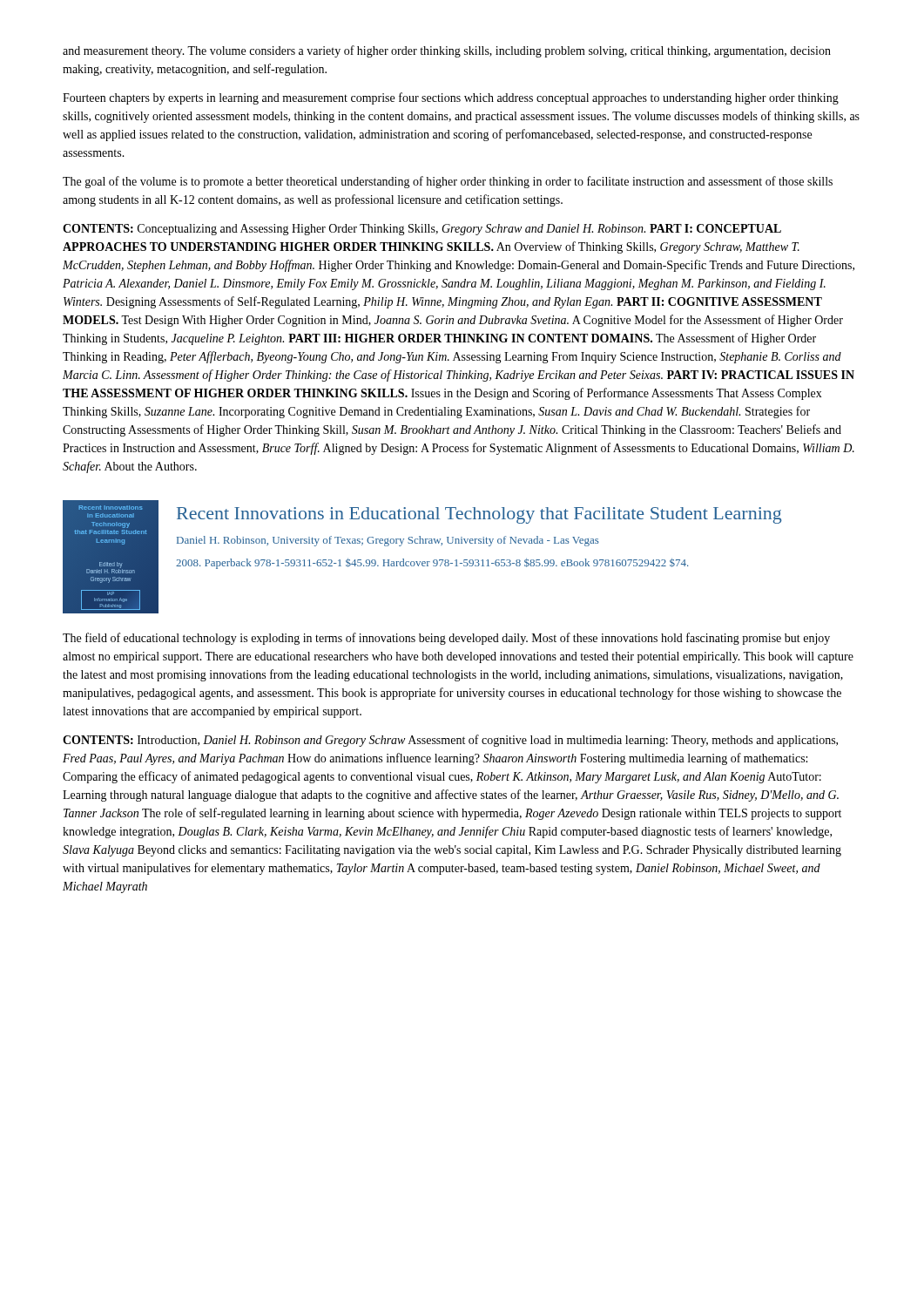Find the text block that says "CONTENTS: Introduction, Daniel H. Robinson and Gregory"

pyautogui.click(x=462, y=813)
